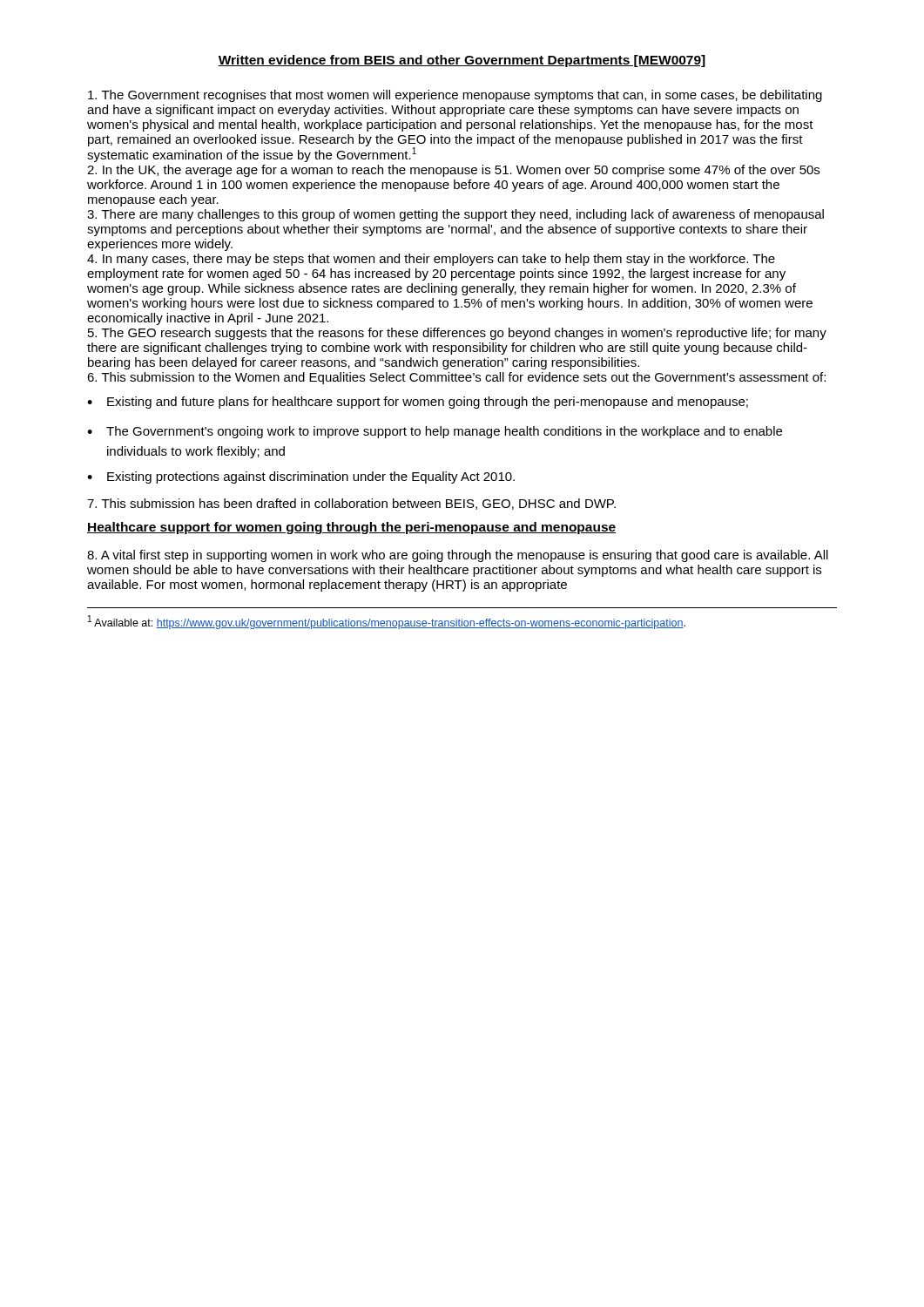Point to the block beginning "3. There are many"
The image size is (924, 1307).
tap(462, 229)
